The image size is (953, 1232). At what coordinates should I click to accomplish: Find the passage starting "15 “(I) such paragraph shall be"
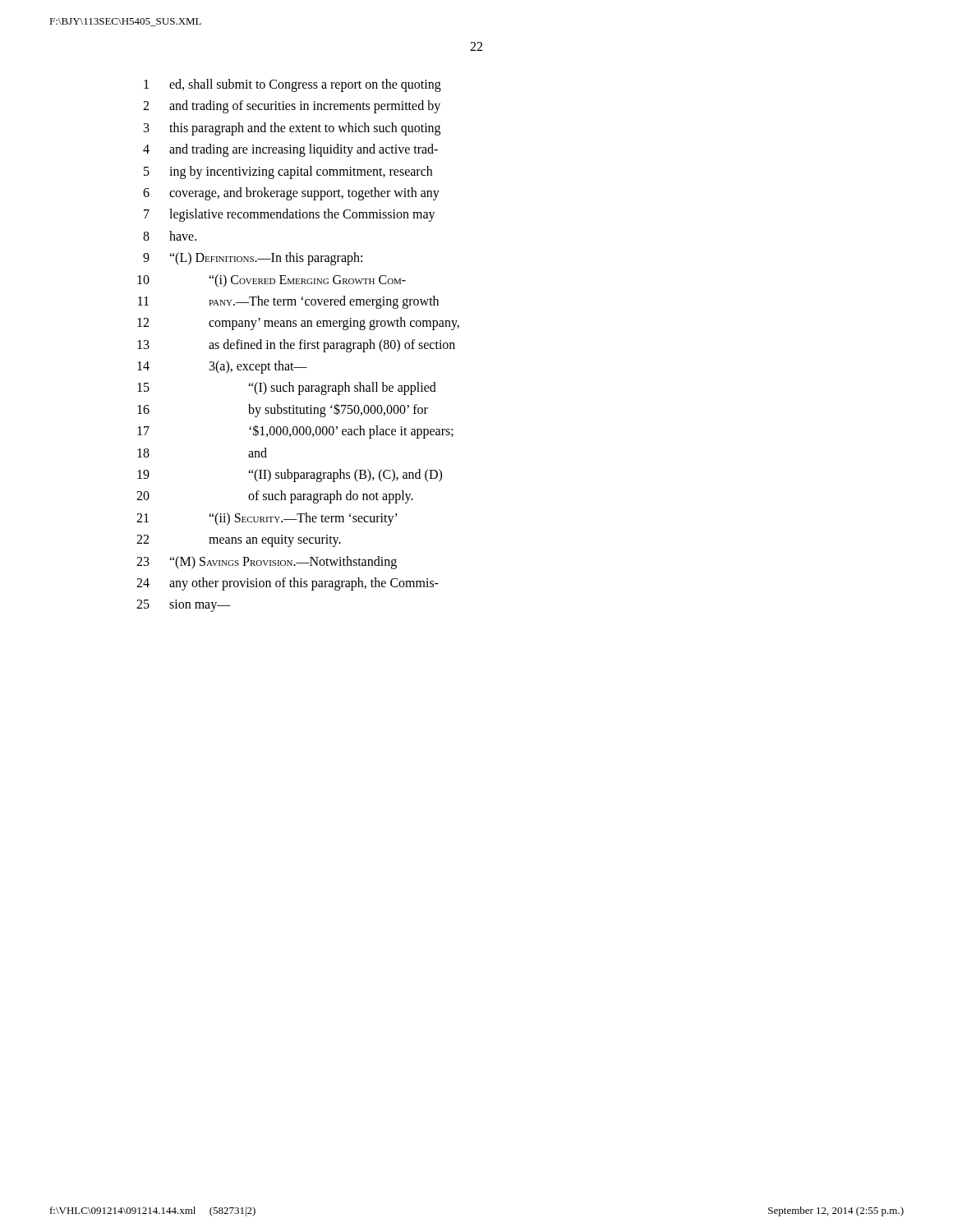pyautogui.click(x=287, y=388)
